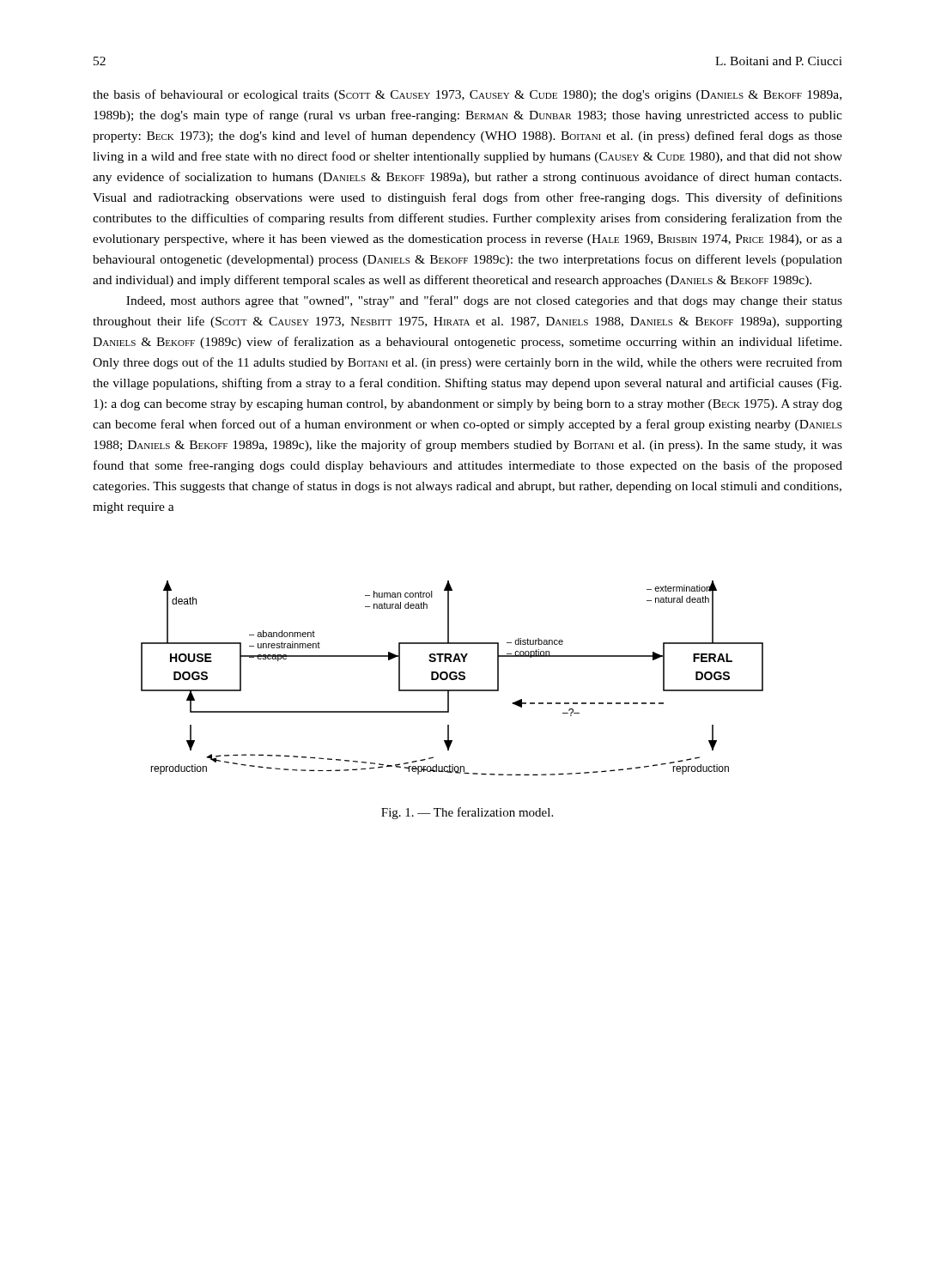Viewport: 935px width, 1288px height.
Task: Find the passage starting "Indeed, most authors agree"
Action: [x=468, y=404]
